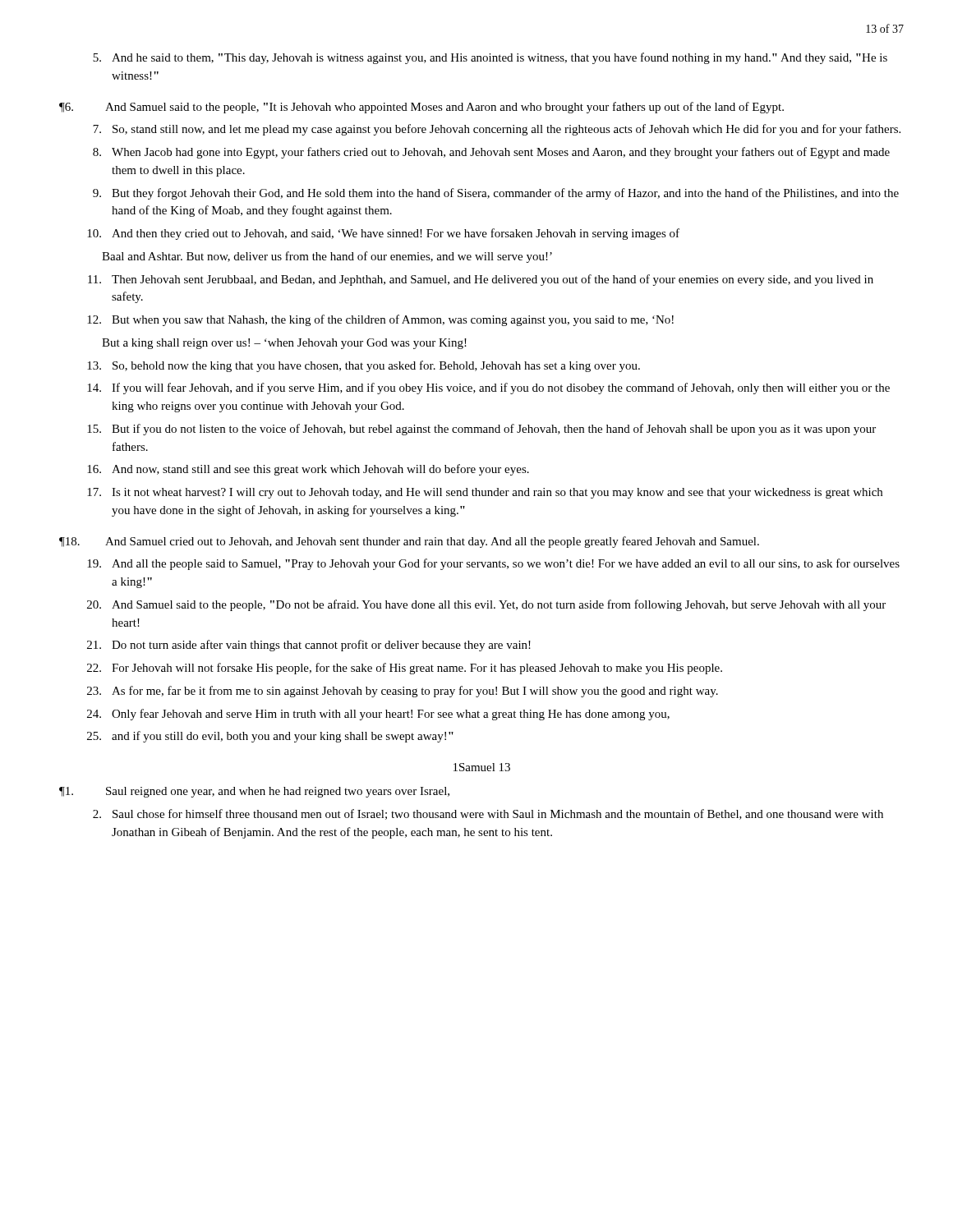Select the list item containing "24. Only fear Jehovah and serve Him"
Viewport: 953px width, 1232px height.
[x=481, y=714]
